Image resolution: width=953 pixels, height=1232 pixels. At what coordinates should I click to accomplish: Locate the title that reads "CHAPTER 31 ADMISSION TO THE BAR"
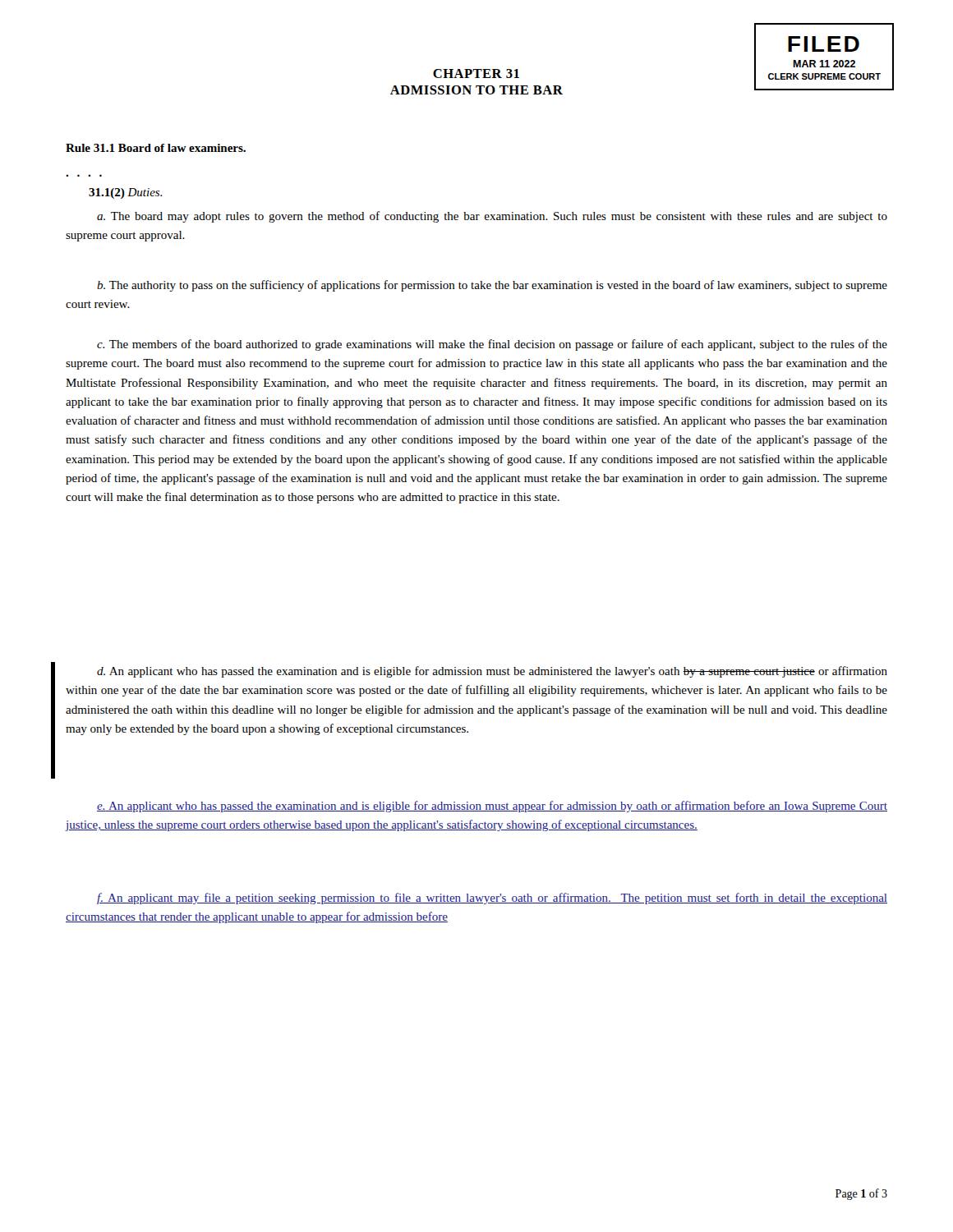(476, 82)
